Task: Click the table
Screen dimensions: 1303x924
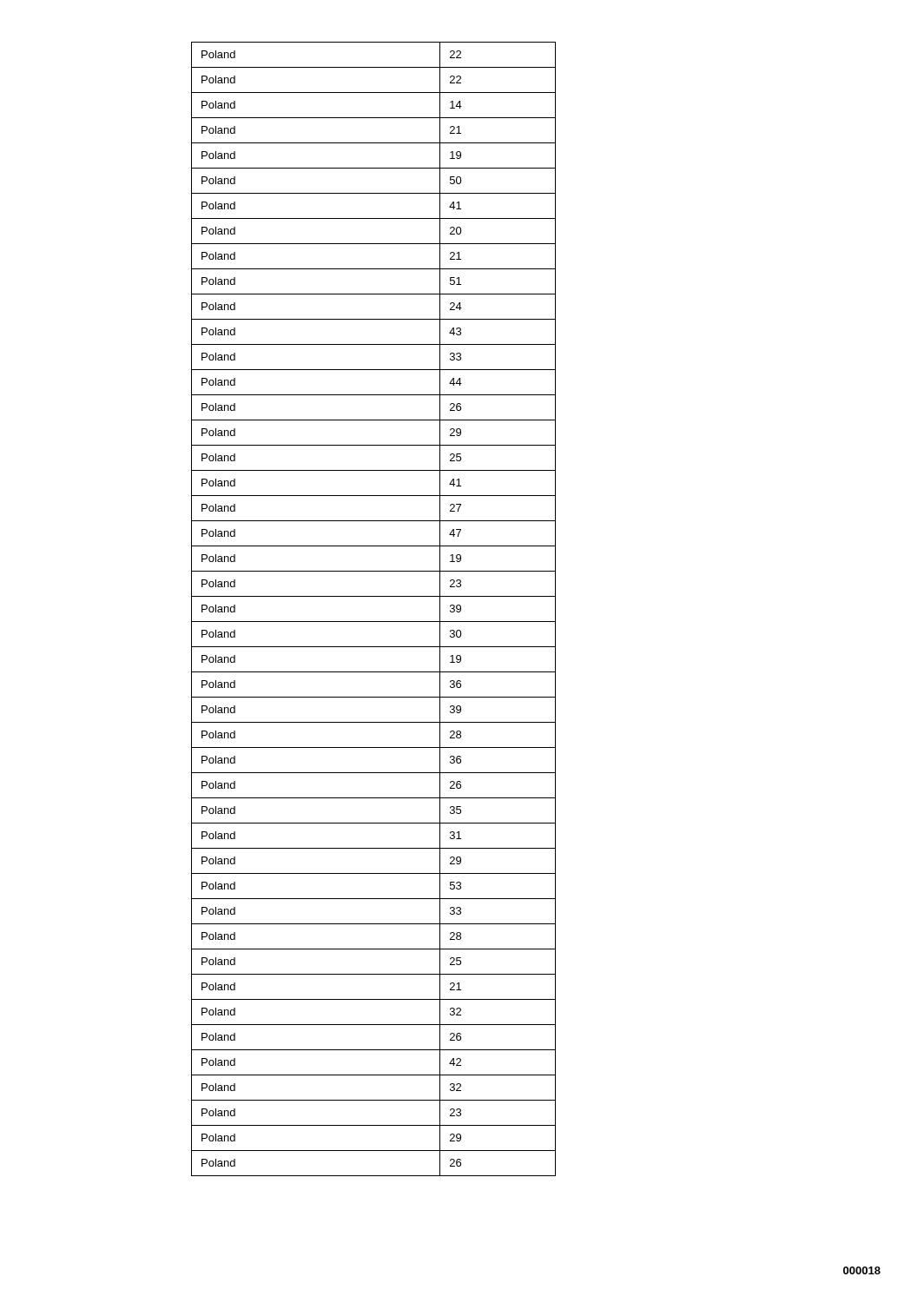Action: coord(373,609)
